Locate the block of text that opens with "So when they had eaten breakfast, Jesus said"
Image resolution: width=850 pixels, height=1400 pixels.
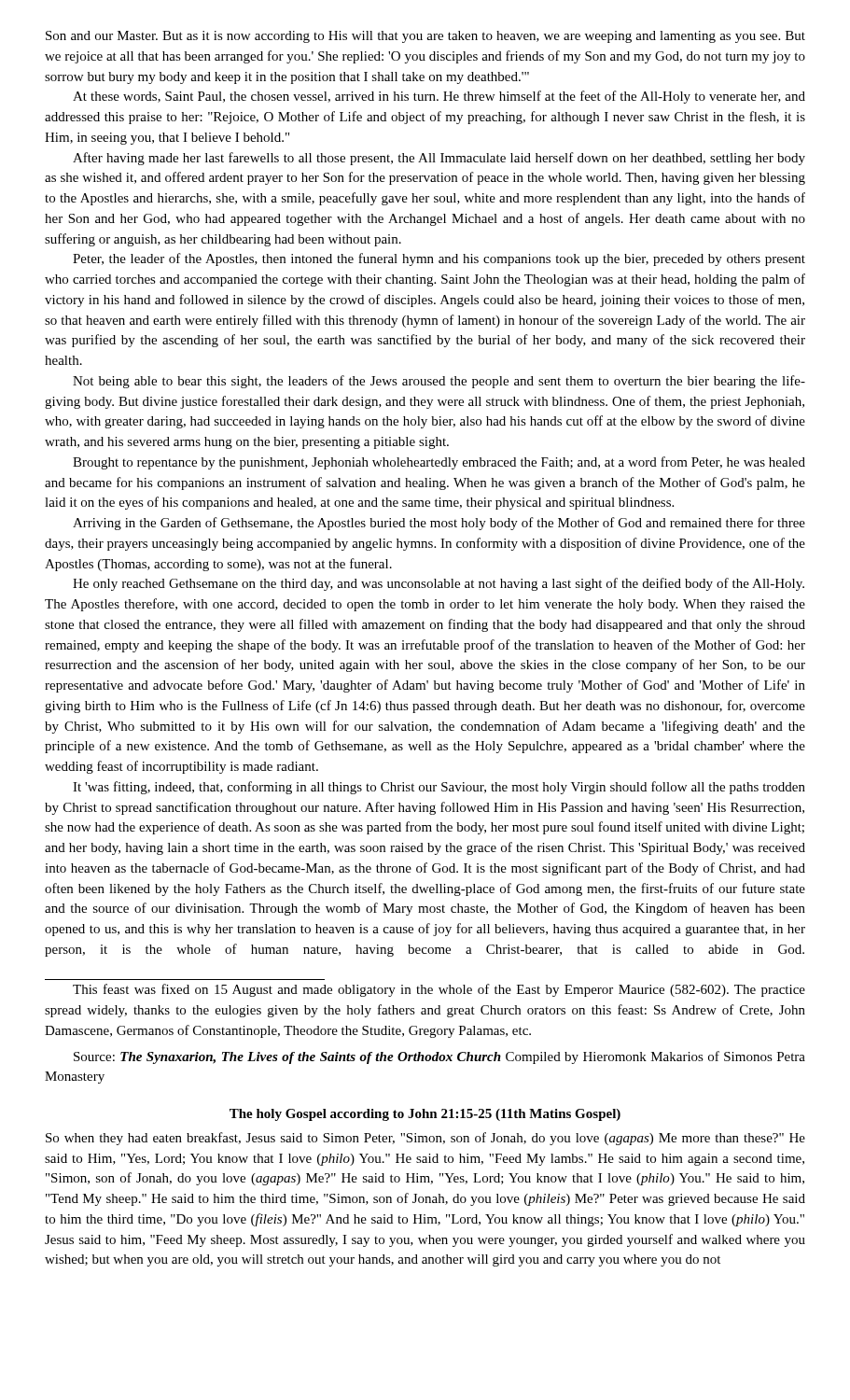point(425,1199)
